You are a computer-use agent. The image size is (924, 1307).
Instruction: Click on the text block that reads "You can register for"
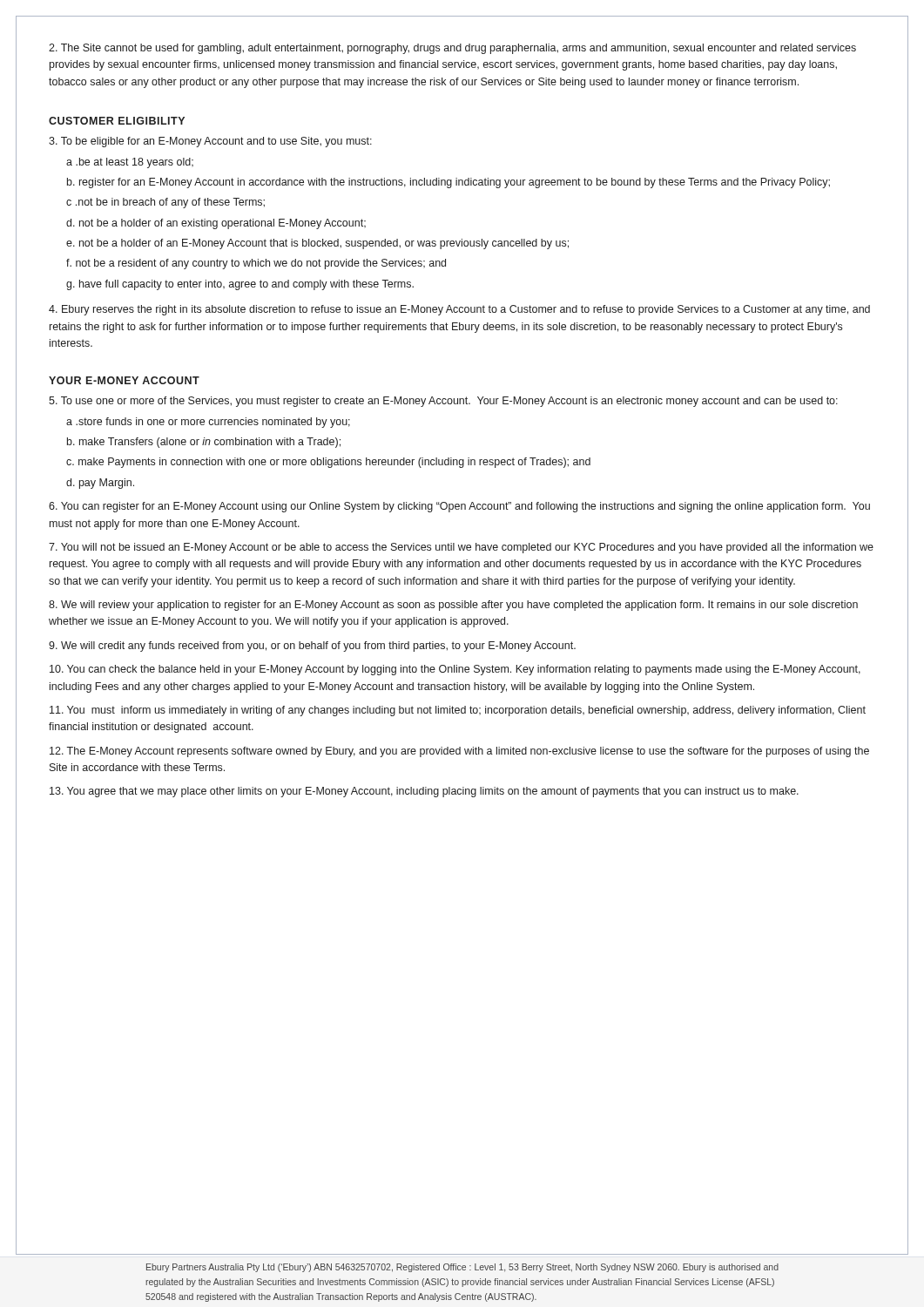pyautogui.click(x=460, y=515)
